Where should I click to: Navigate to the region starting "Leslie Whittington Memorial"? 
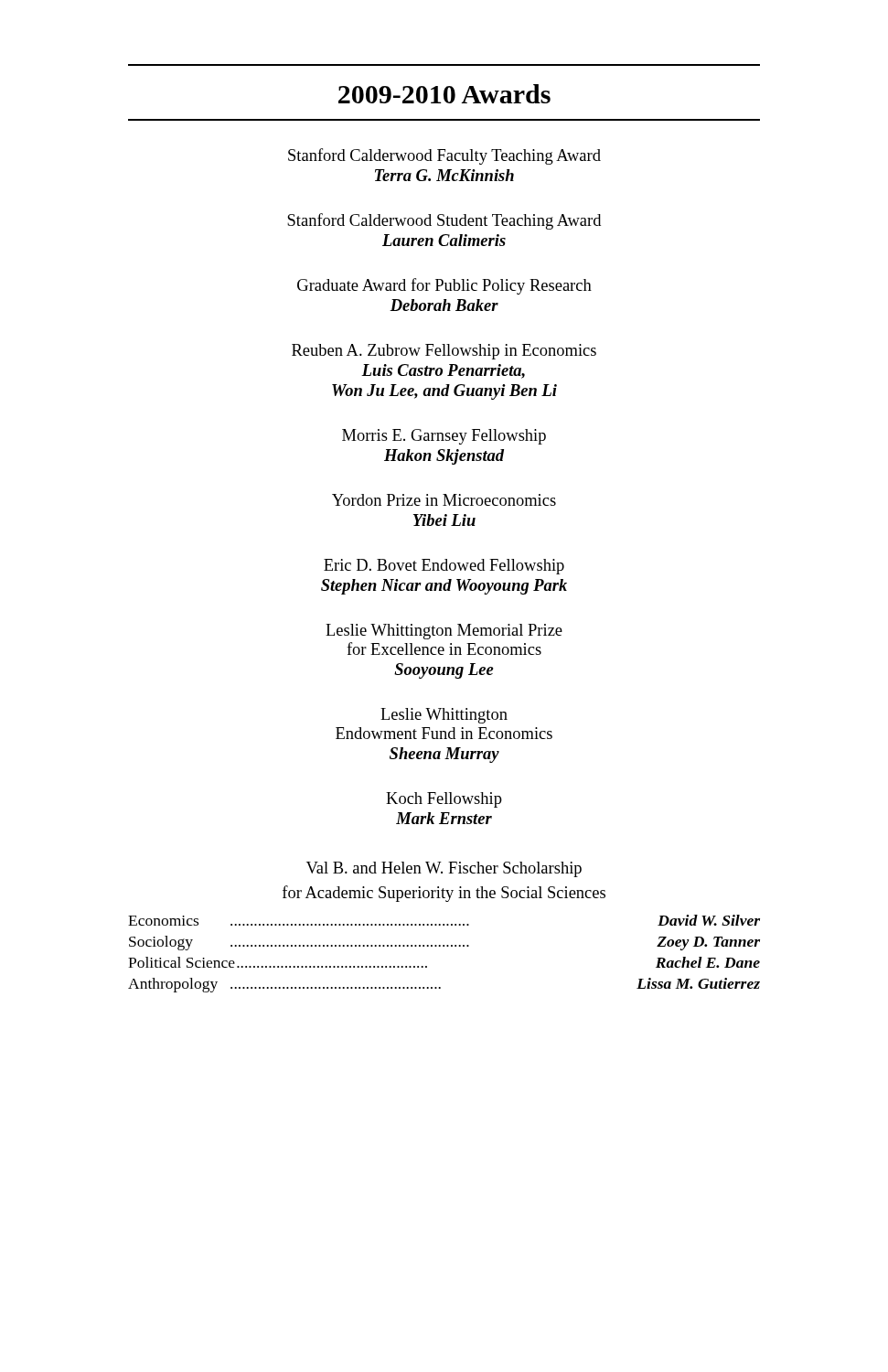coord(444,650)
